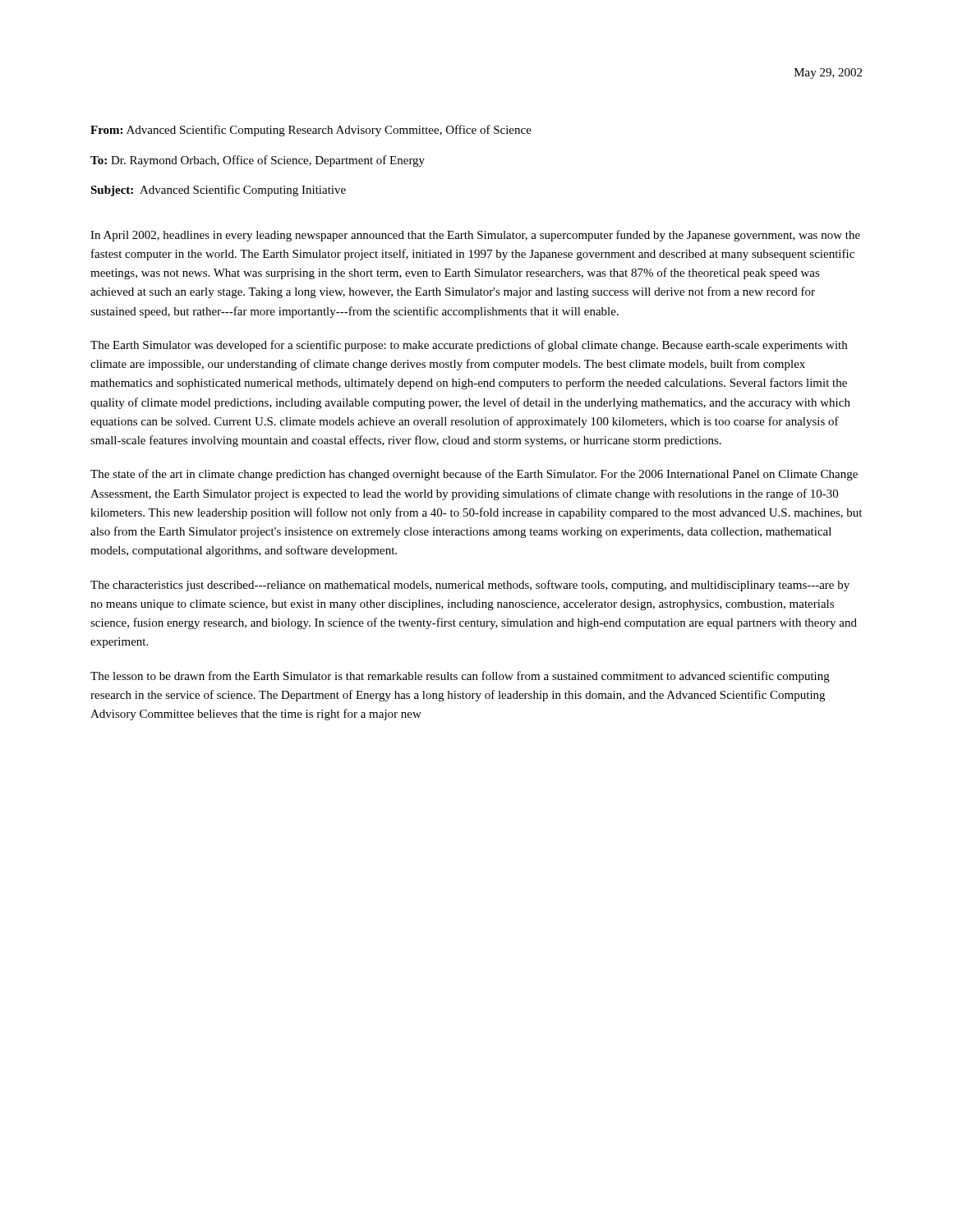Viewport: 953px width, 1232px height.
Task: Click on the text block that says "The state of"
Action: point(476,512)
